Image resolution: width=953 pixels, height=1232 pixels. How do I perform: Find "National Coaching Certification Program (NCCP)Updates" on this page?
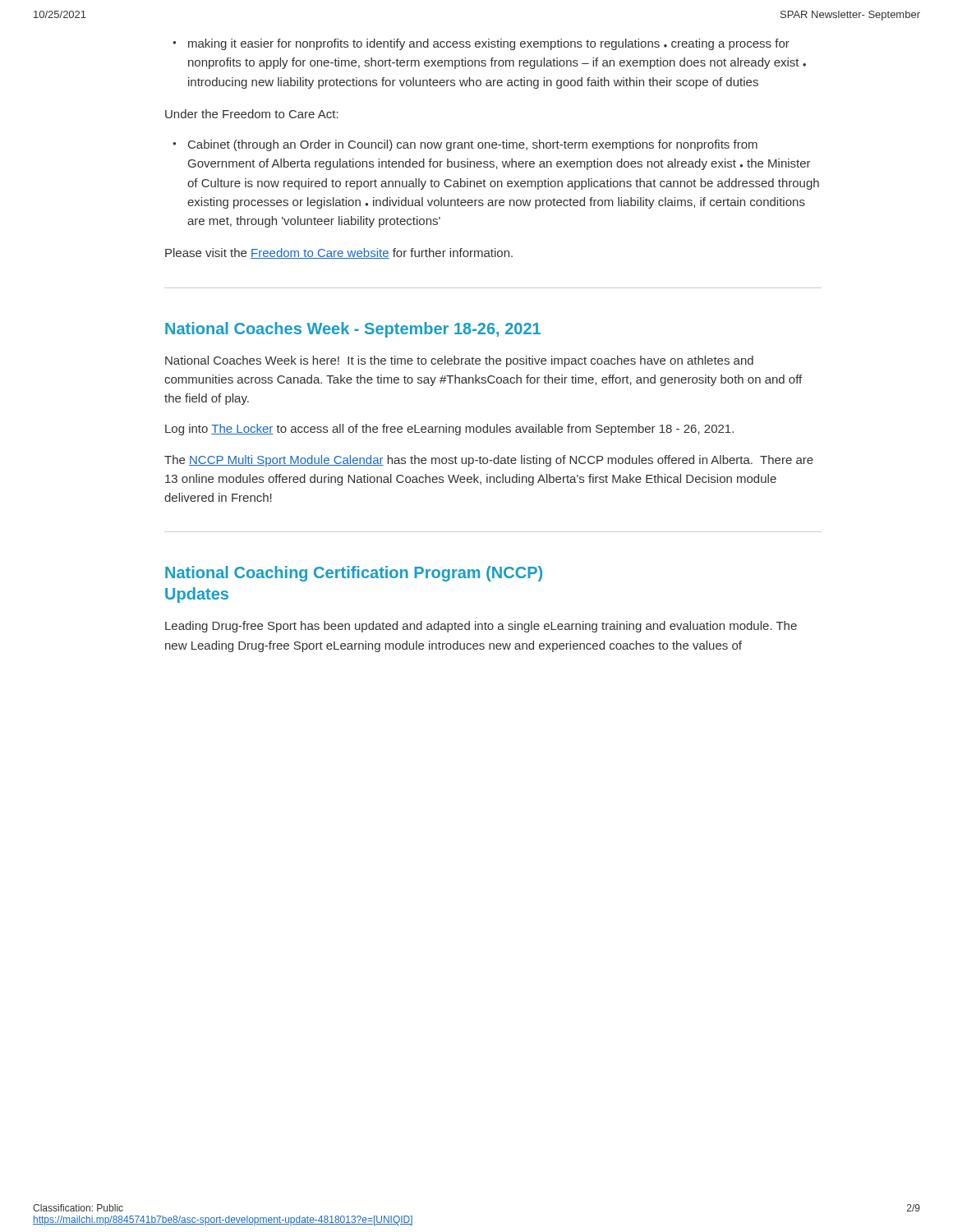[x=354, y=583]
